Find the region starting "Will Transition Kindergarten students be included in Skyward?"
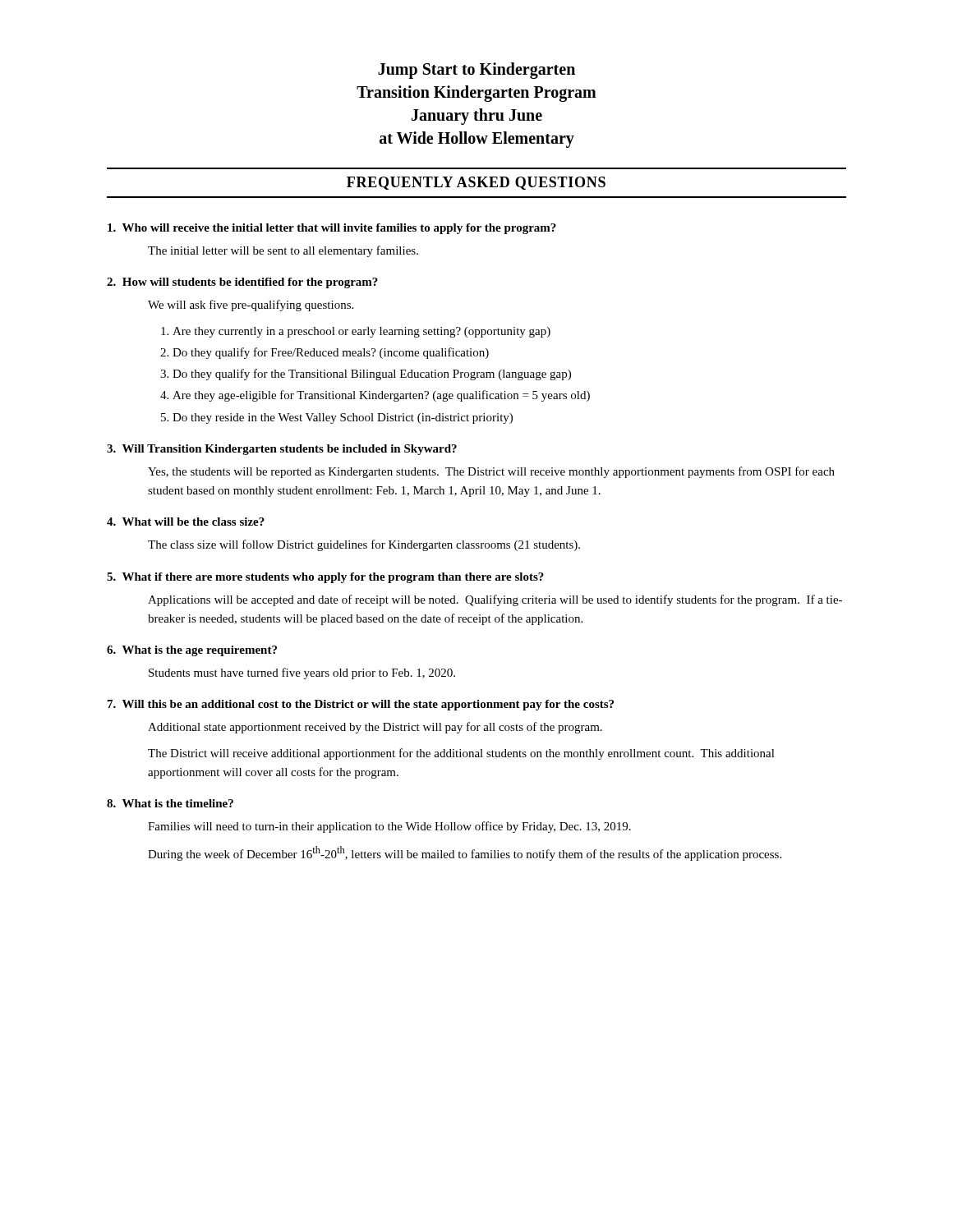The height and width of the screenshot is (1232, 953). pos(282,448)
